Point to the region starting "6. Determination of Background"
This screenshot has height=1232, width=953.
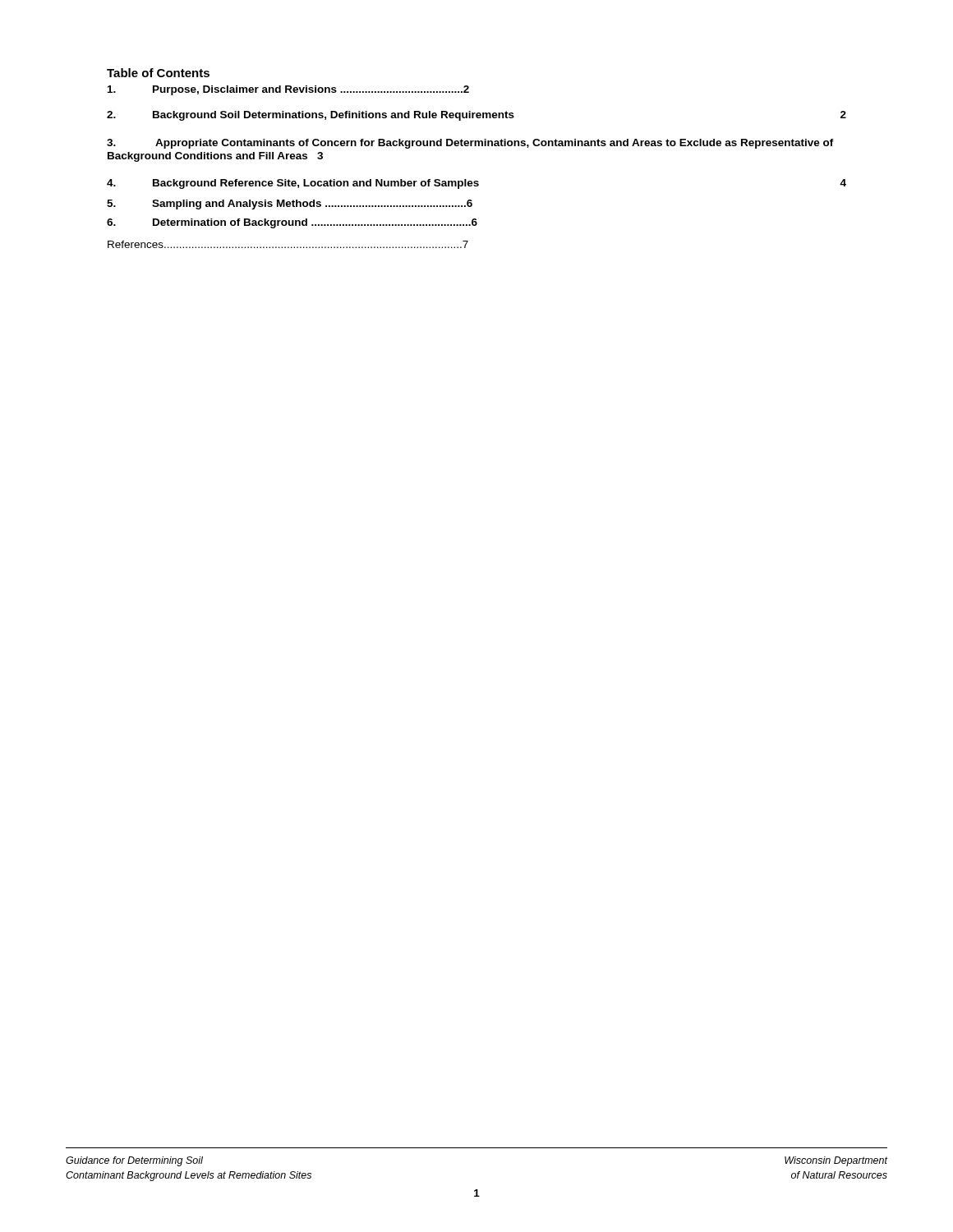pyautogui.click(x=476, y=222)
